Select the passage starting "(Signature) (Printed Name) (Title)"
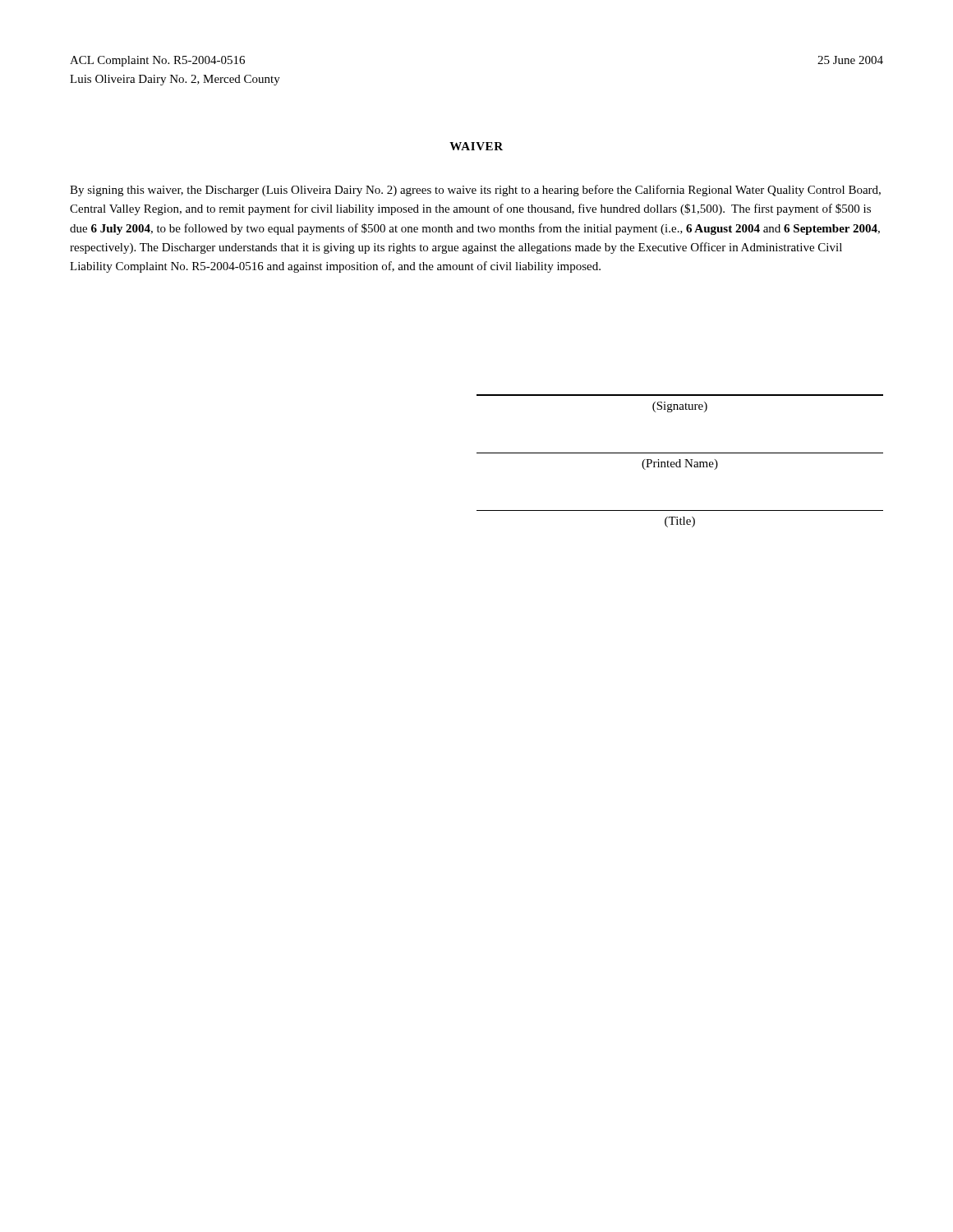This screenshot has height=1232, width=953. coord(680,461)
